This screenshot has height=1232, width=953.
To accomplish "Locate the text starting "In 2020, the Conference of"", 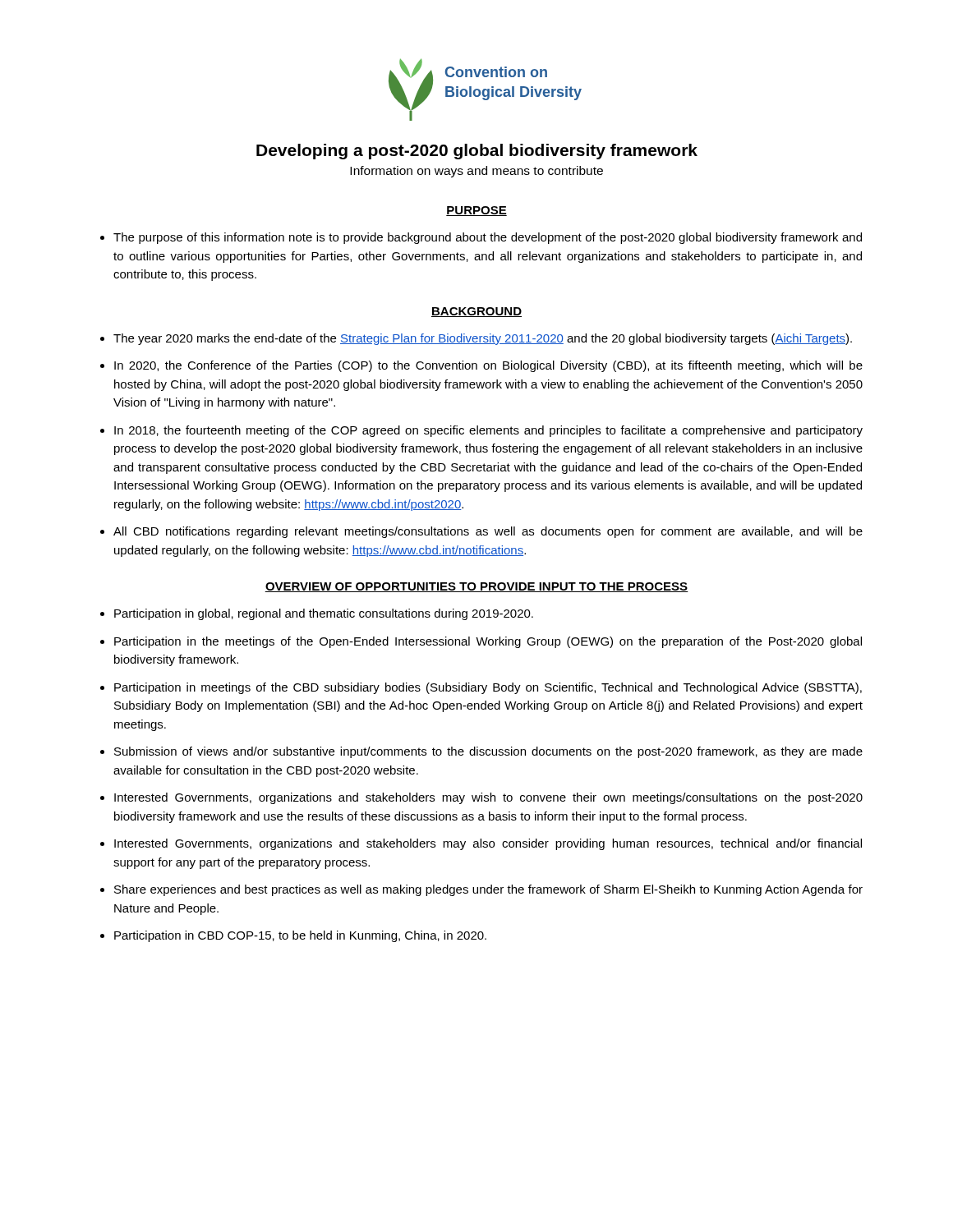I will [x=488, y=384].
